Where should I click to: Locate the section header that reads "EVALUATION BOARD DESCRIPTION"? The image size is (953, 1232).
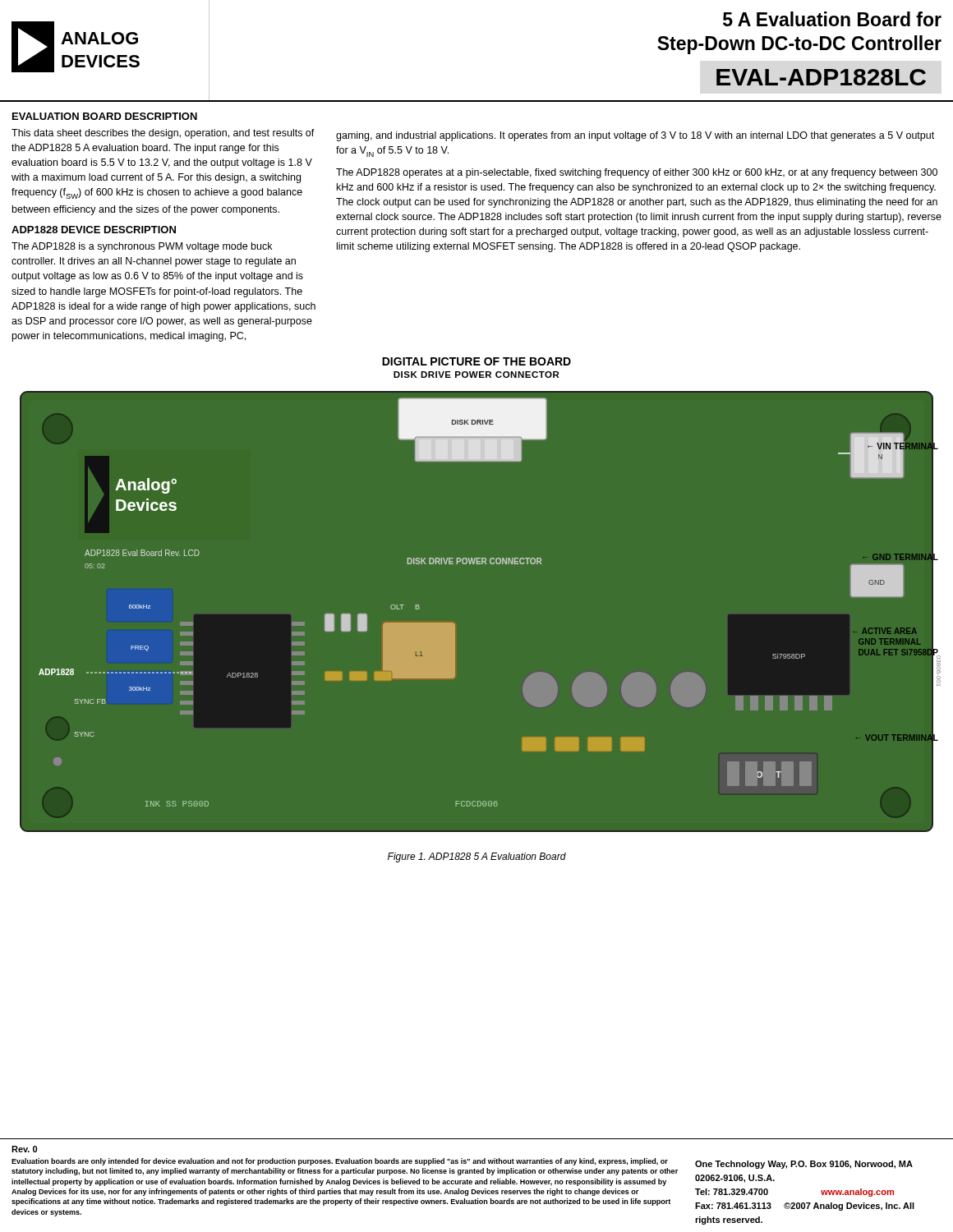(x=104, y=116)
